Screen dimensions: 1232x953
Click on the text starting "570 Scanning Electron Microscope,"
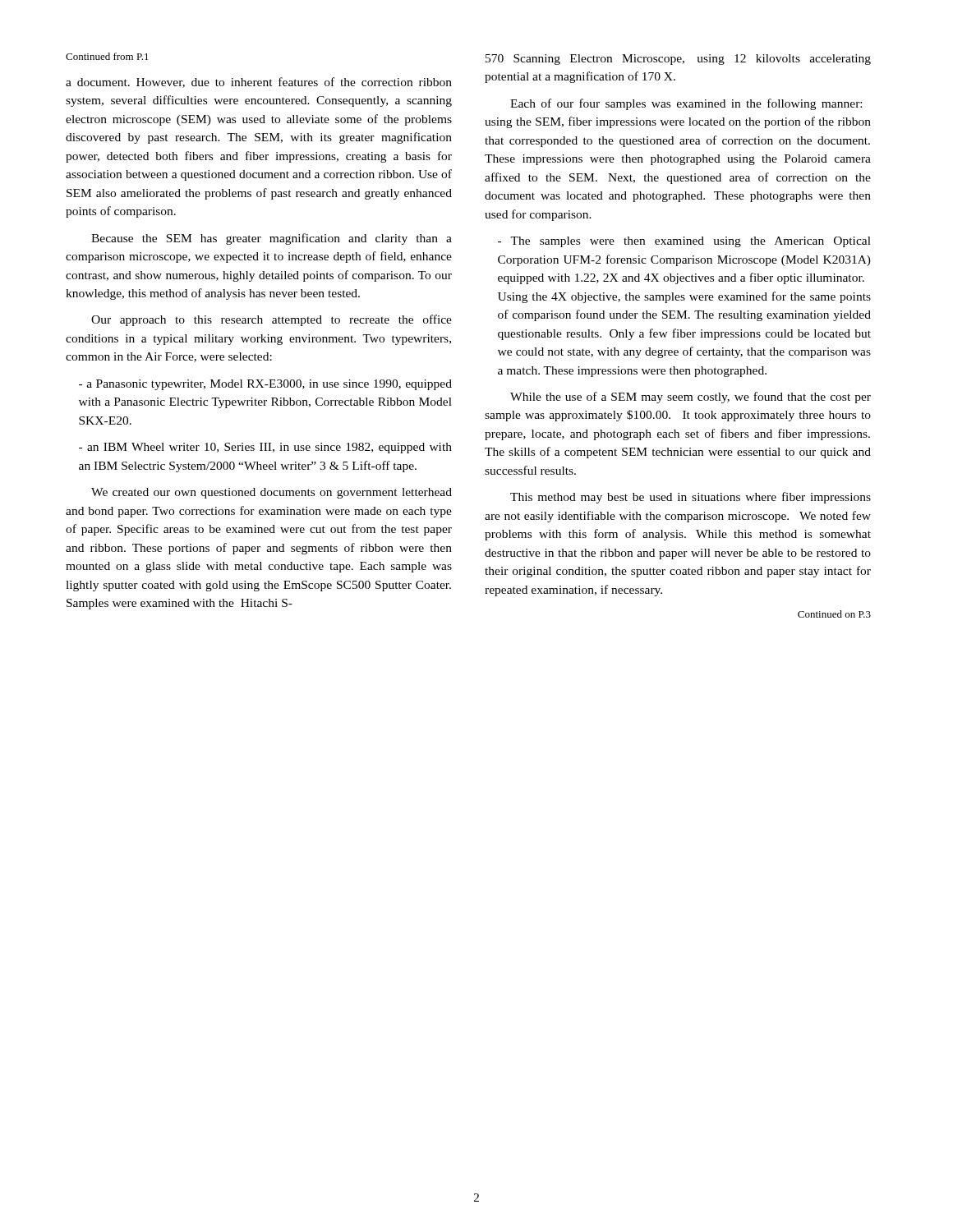tap(678, 68)
